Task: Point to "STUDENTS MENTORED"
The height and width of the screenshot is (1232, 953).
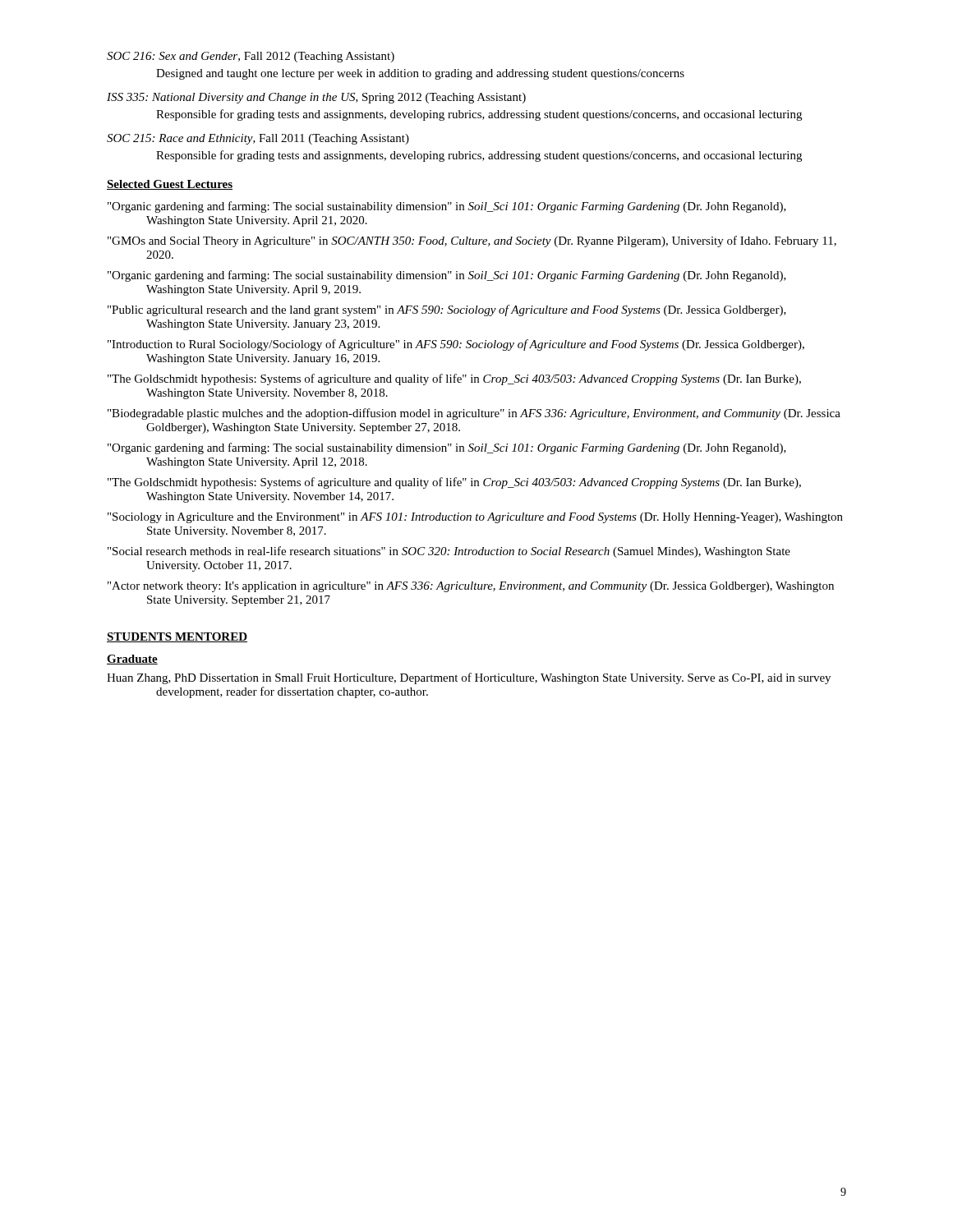Action: pyautogui.click(x=177, y=637)
